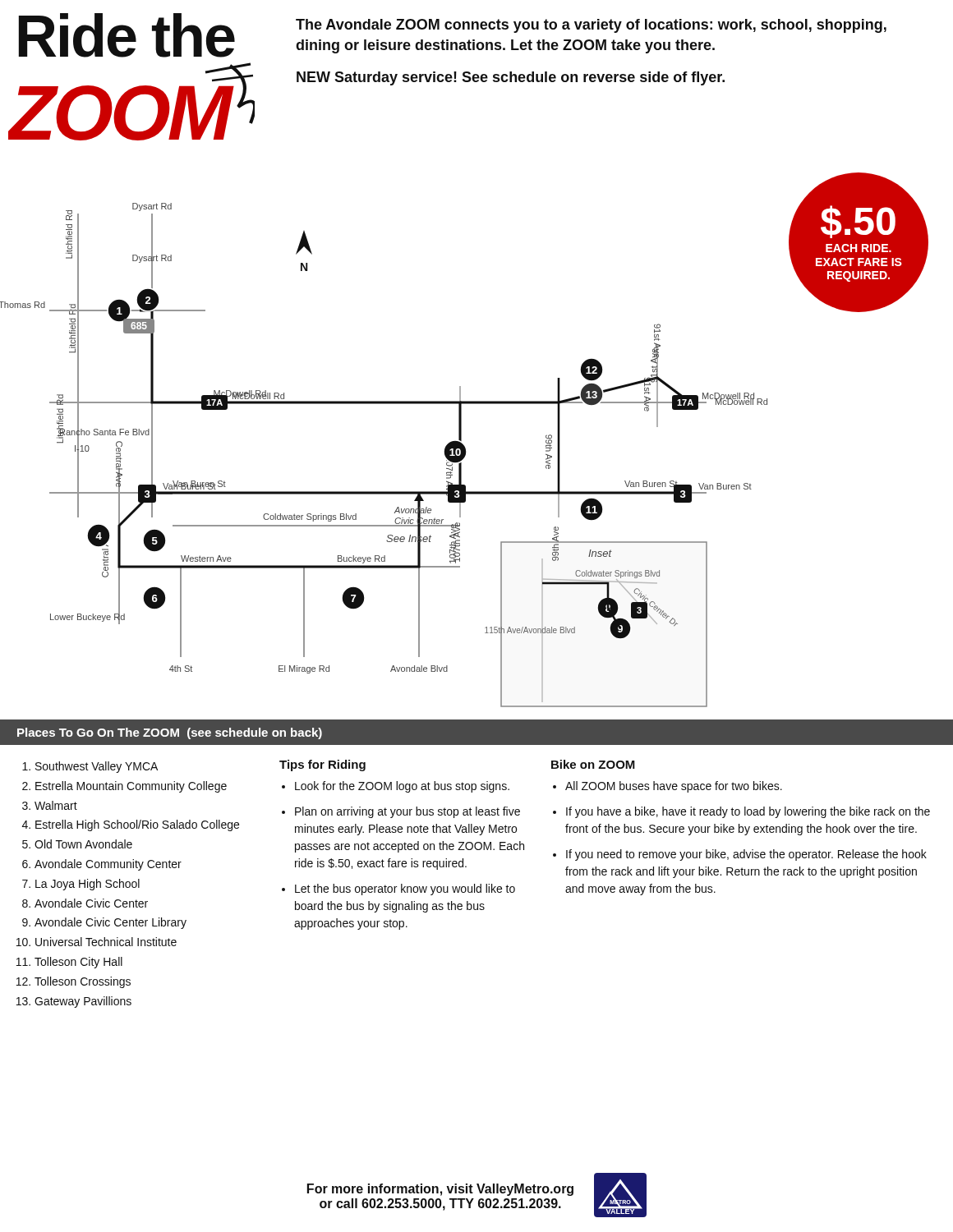Screen dimensions: 1232x953
Task: Point to "Tolleson City Hall"
Action: [79, 962]
